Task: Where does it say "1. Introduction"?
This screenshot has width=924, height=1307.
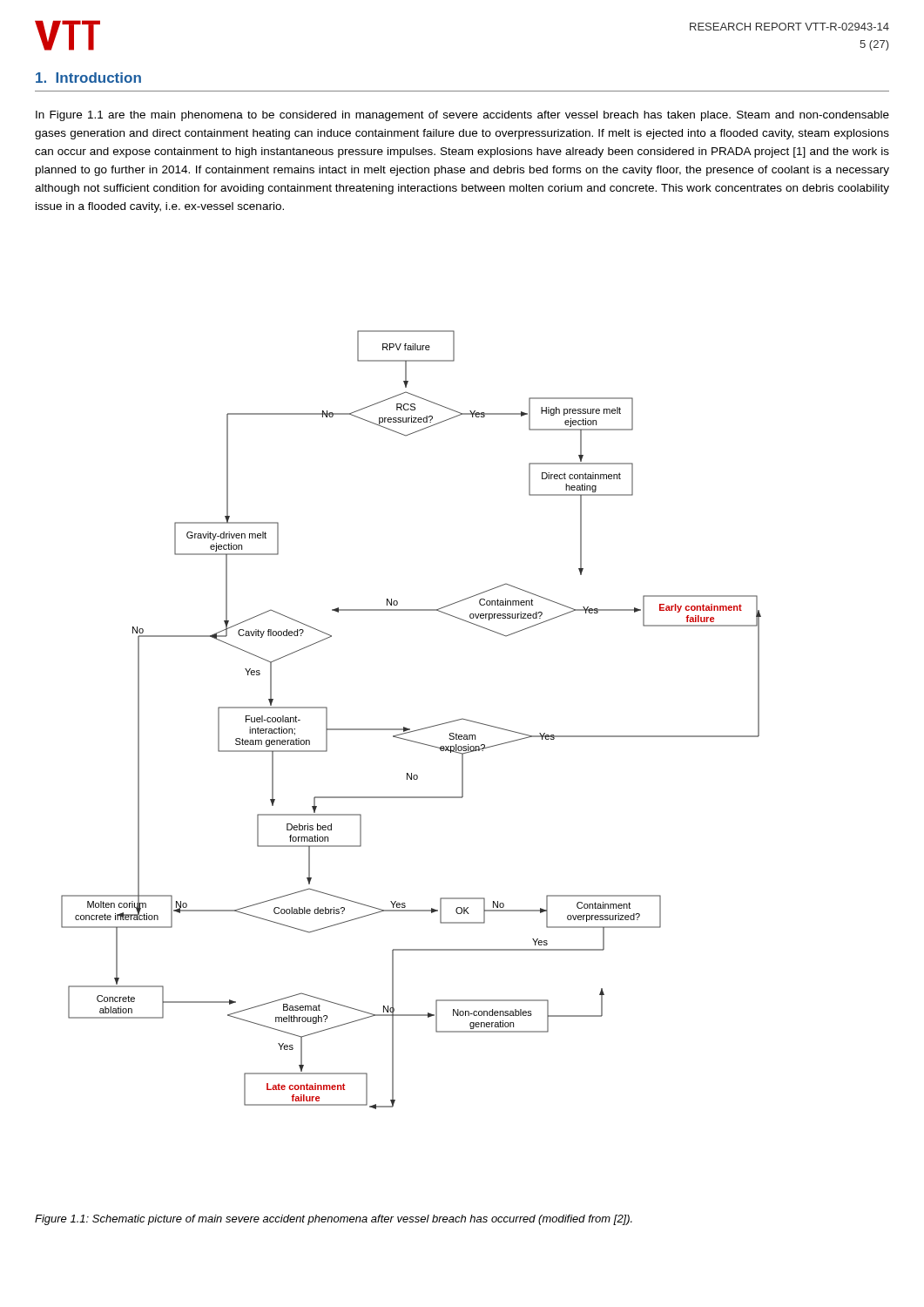Action: coord(88,78)
